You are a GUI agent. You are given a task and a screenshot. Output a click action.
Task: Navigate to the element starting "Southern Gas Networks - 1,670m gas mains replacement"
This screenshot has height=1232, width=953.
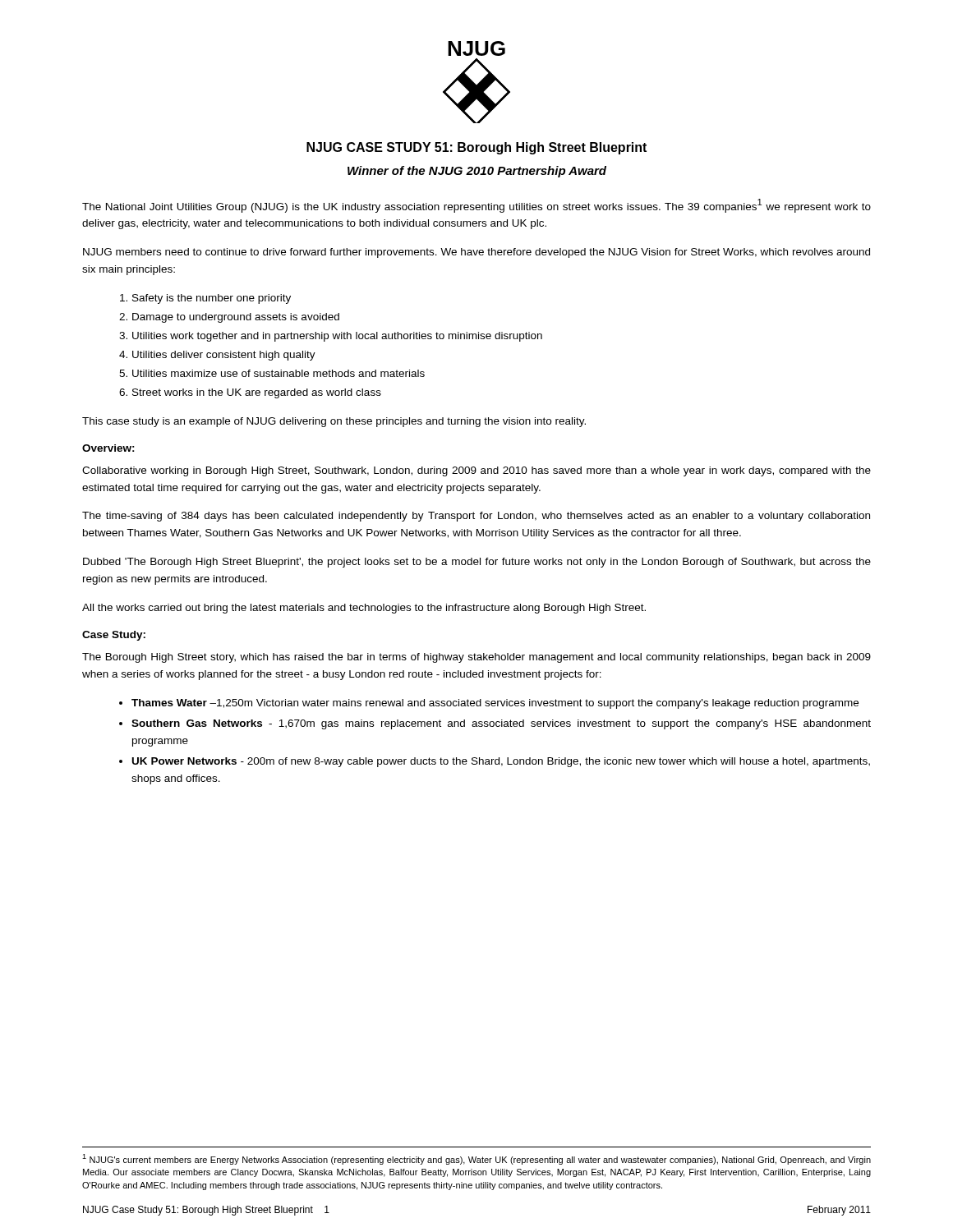pos(501,732)
